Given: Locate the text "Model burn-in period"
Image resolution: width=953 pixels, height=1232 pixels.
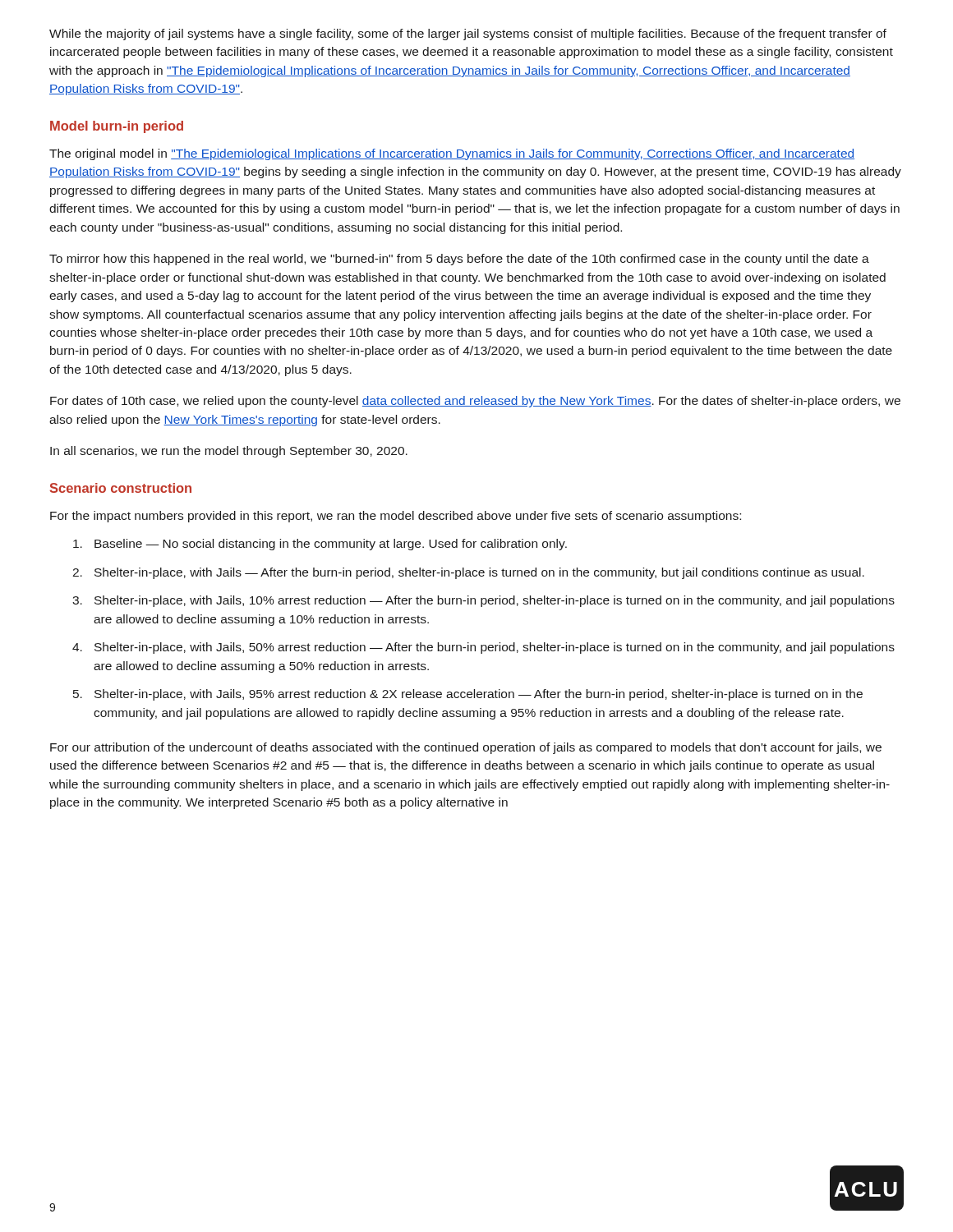Looking at the screenshot, I should (x=117, y=126).
